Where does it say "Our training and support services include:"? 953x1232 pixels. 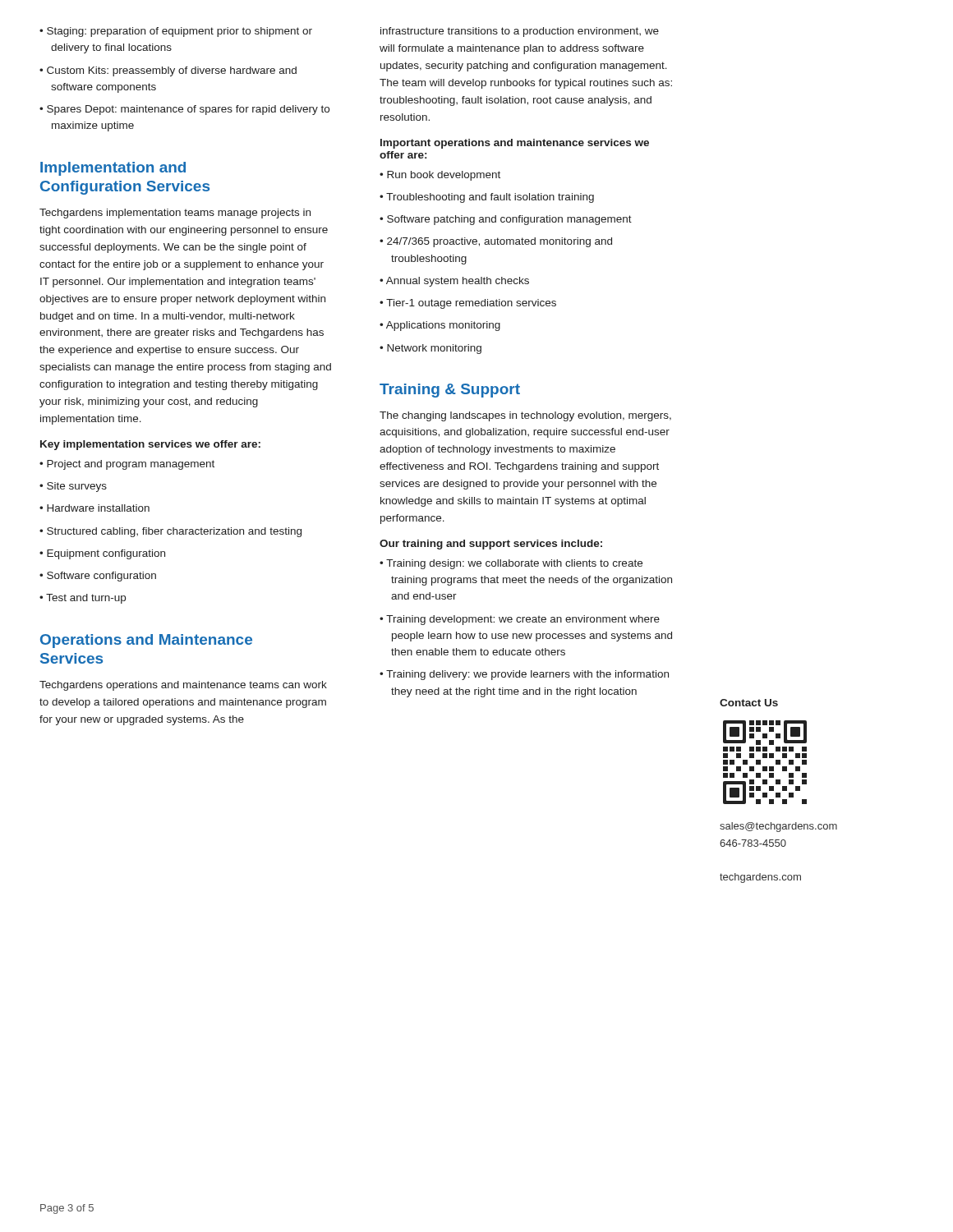(x=491, y=543)
